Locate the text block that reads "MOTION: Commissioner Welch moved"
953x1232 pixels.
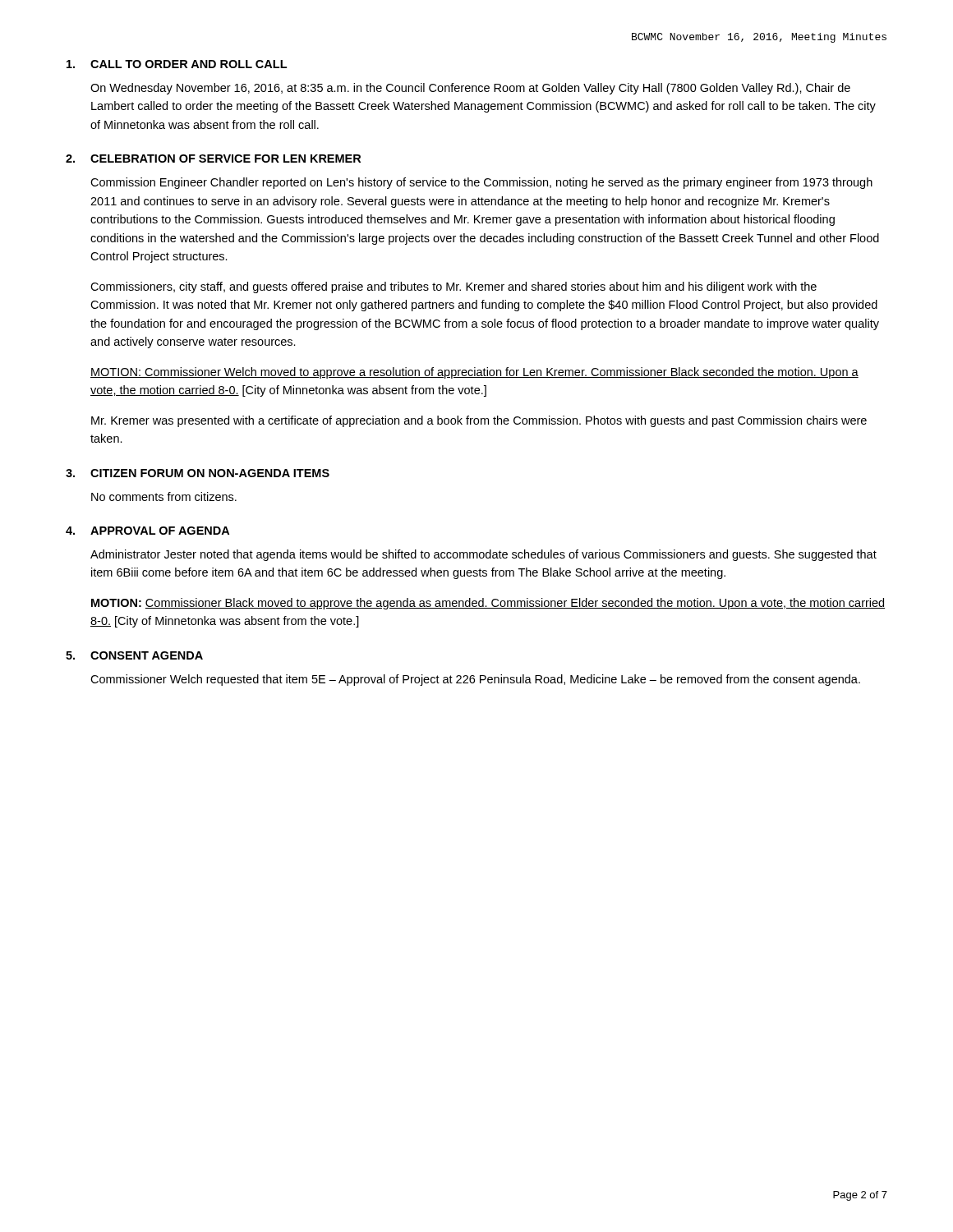474,381
